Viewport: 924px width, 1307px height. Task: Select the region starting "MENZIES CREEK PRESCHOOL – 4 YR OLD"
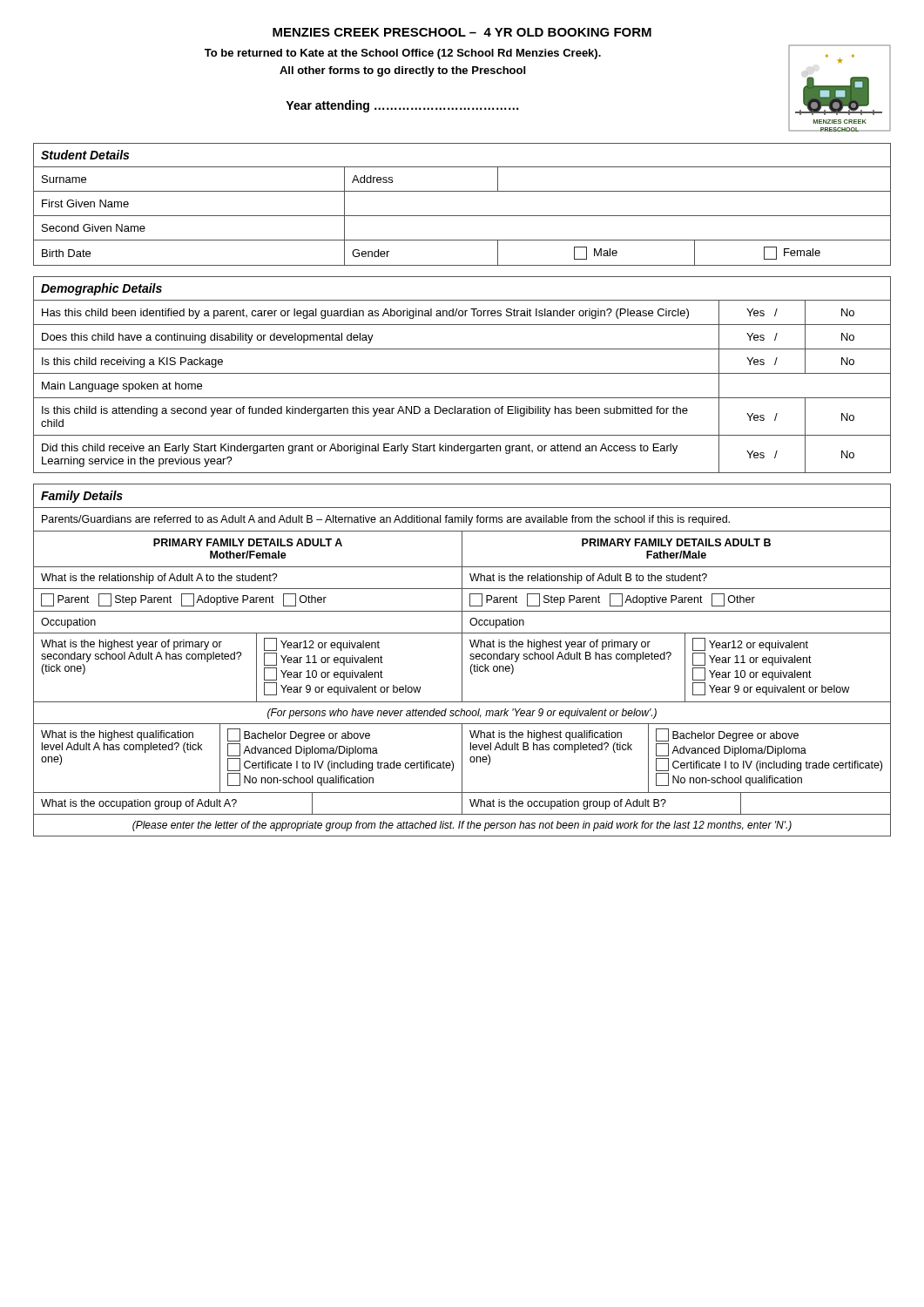tap(462, 32)
